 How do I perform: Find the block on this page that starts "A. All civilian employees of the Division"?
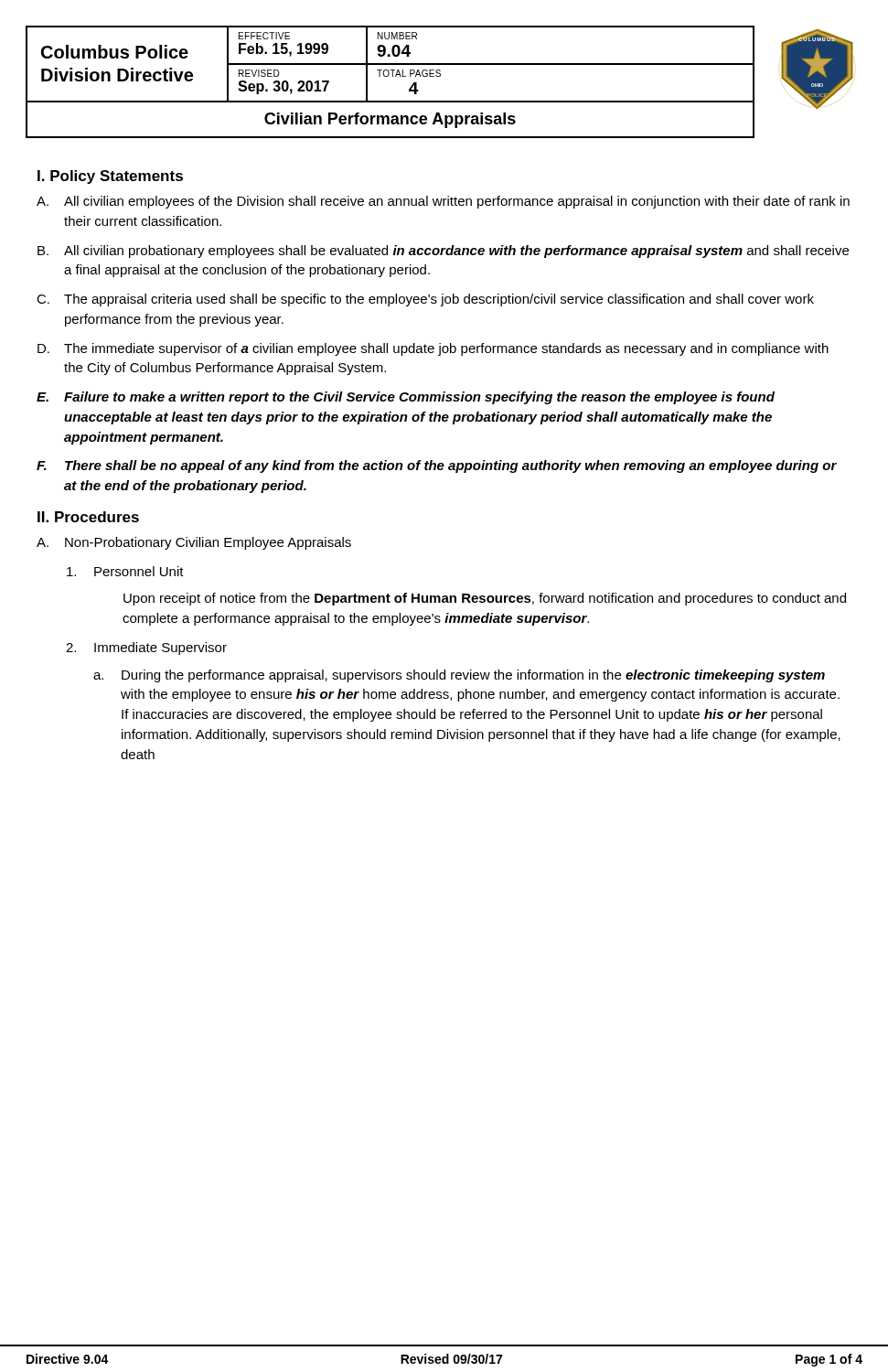click(444, 211)
